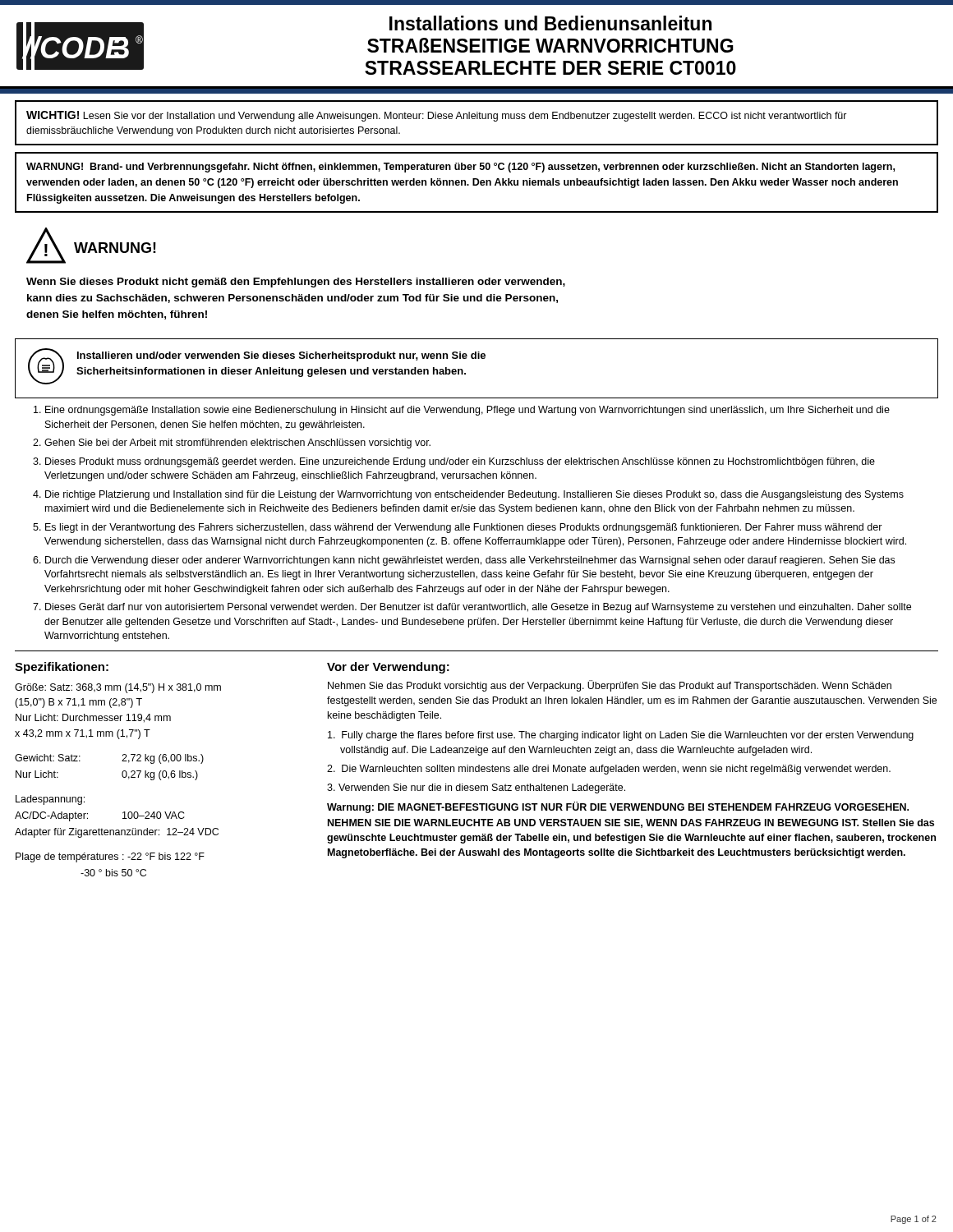The width and height of the screenshot is (953, 1232).
Task: Locate the text starting "Plage de températures"
Action: tap(110, 865)
